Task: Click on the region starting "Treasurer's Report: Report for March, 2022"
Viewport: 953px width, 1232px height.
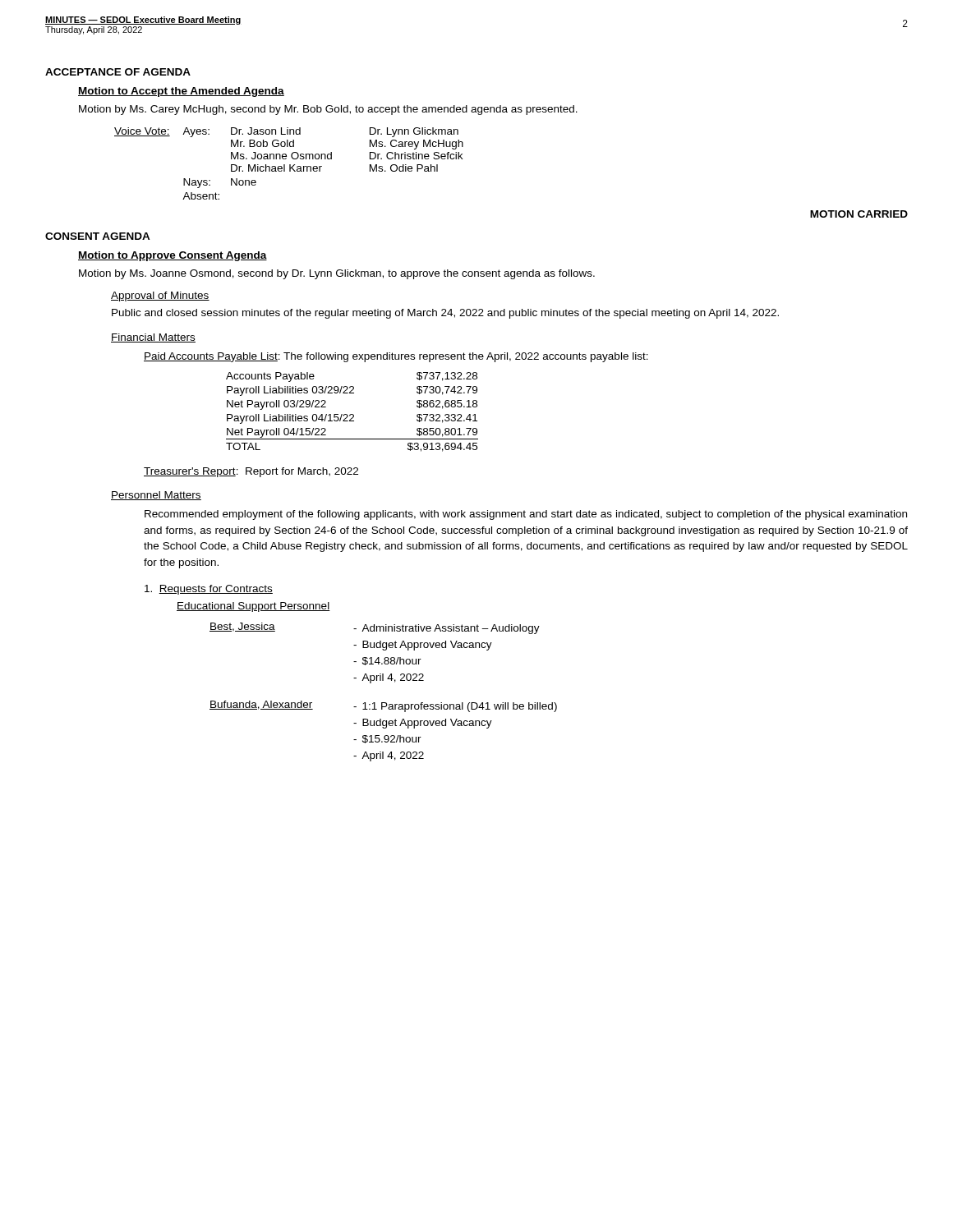Action: (251, 471)
